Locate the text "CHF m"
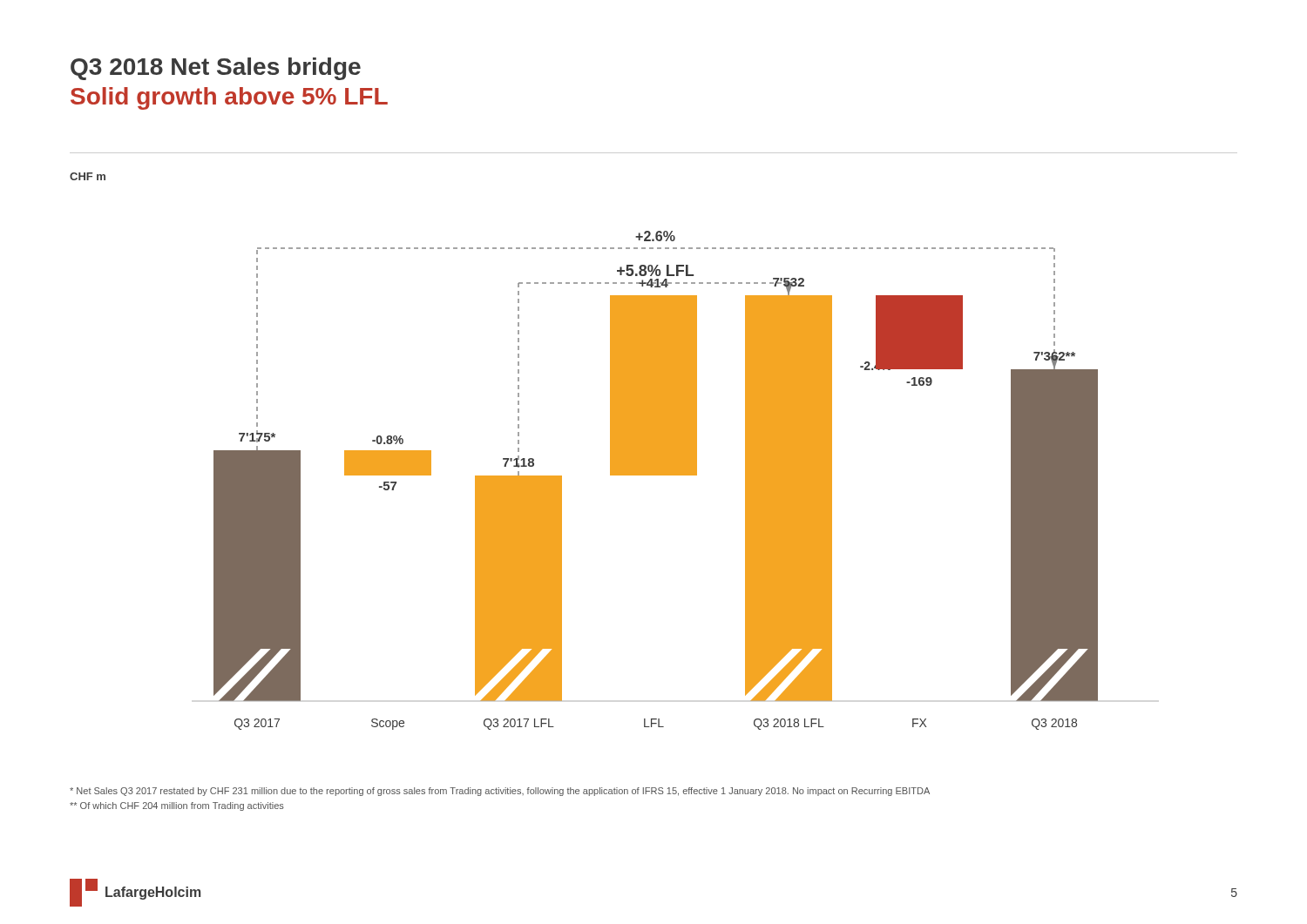1307x924 pixels. [88, 176]
